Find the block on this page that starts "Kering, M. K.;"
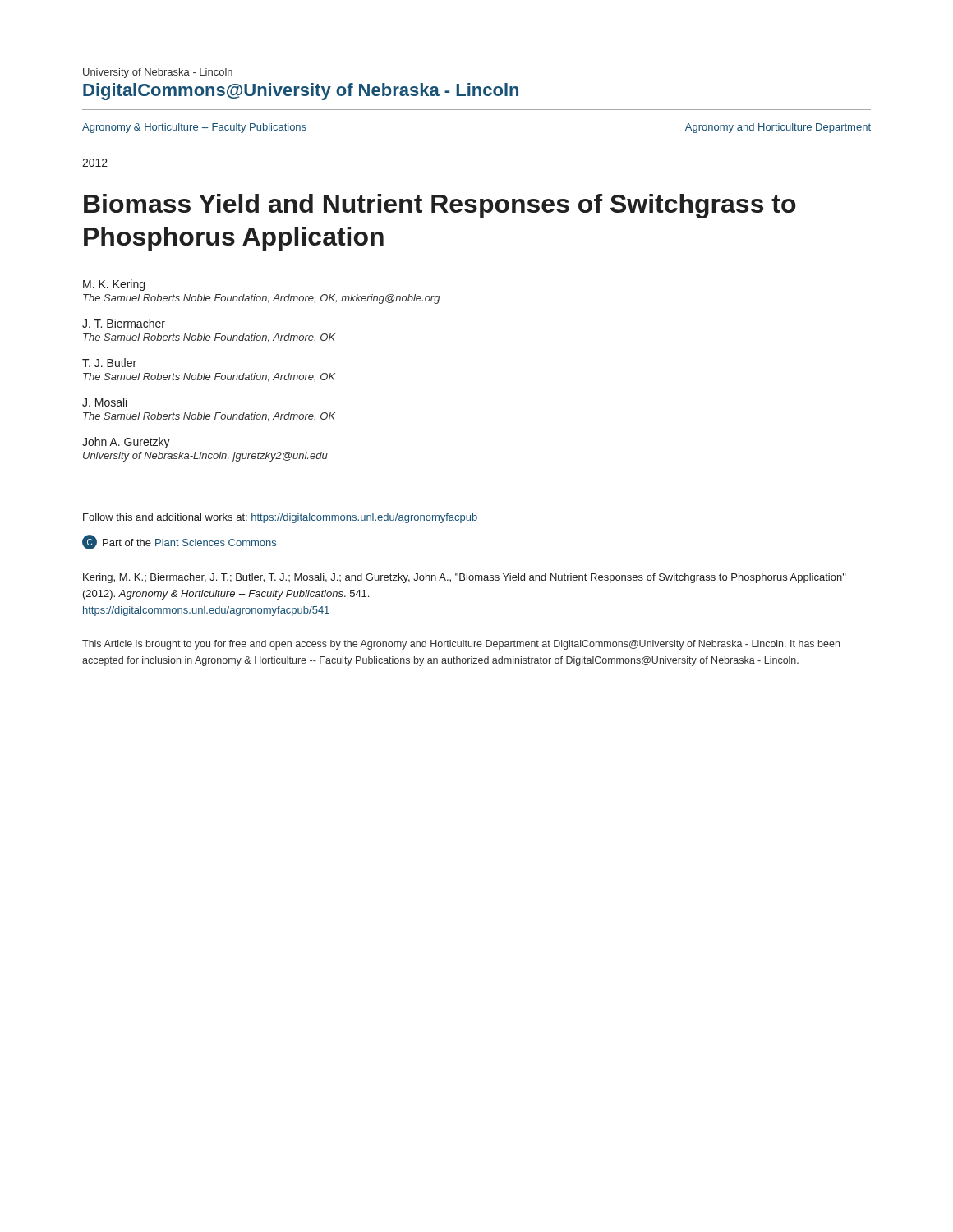 (465, 578)
